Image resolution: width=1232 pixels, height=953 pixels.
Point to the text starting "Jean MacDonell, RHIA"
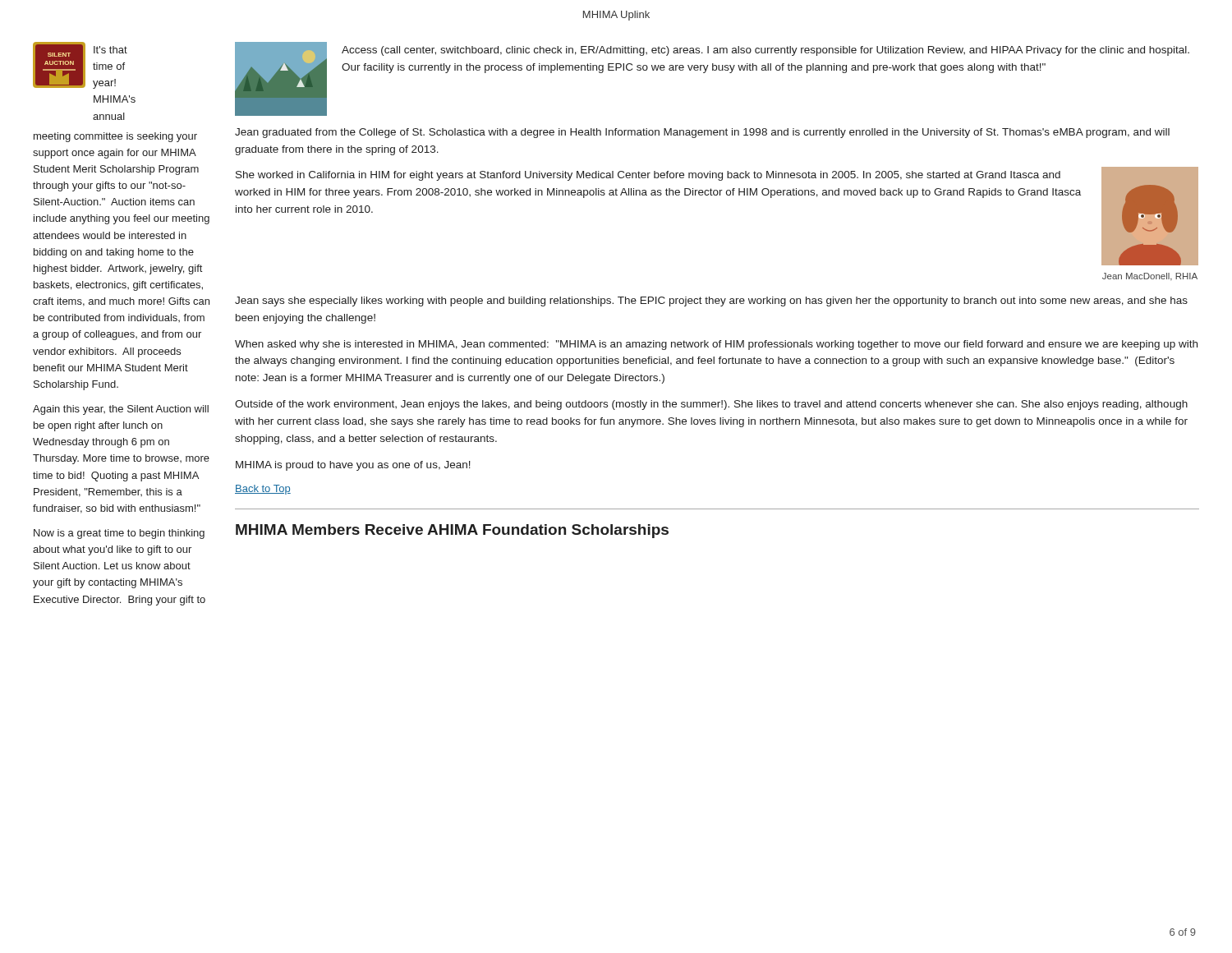tap(1150, 276)
